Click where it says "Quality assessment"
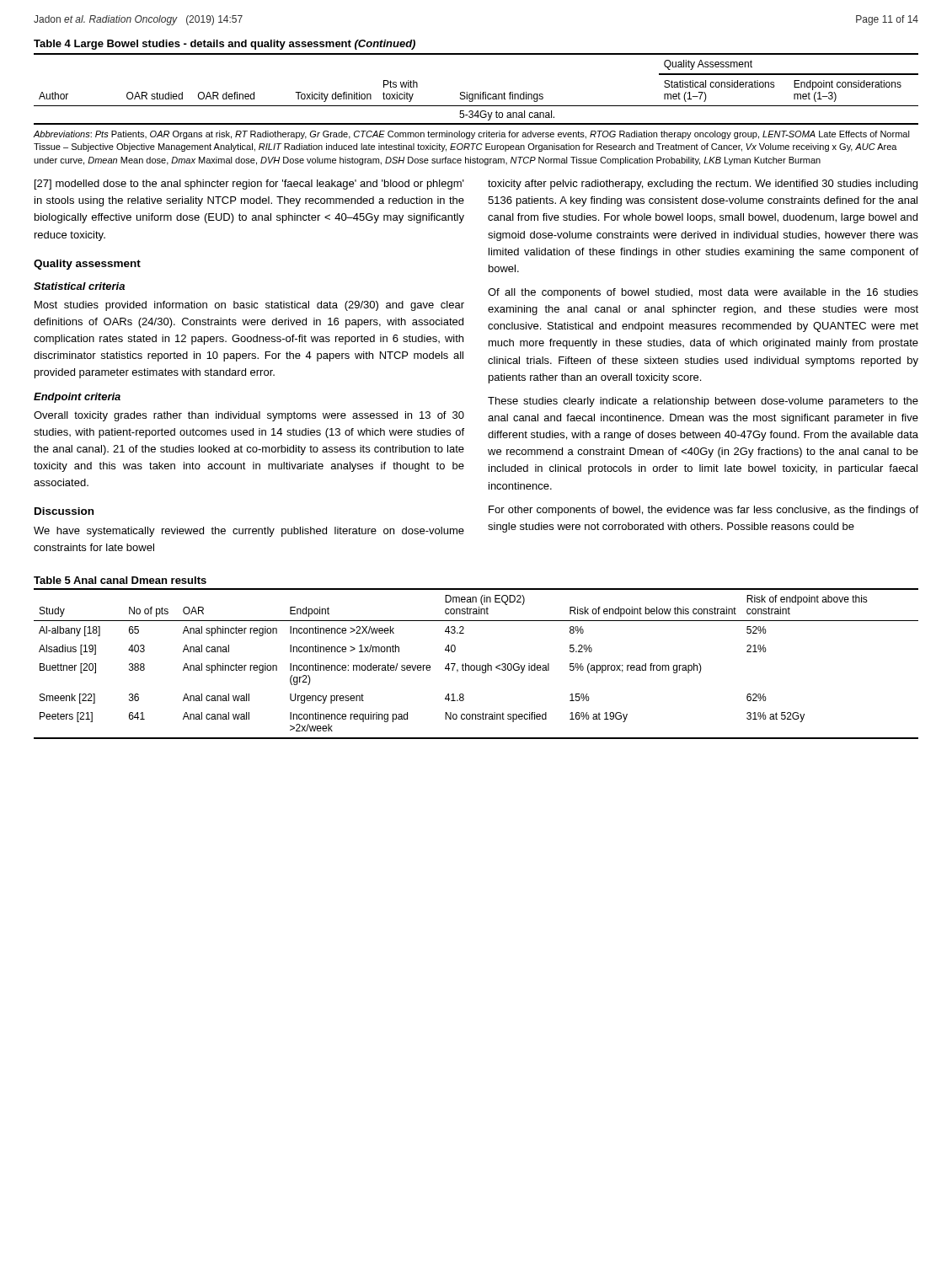The height and width of the screenshot is (1264, 952). [x=87, y=263]
